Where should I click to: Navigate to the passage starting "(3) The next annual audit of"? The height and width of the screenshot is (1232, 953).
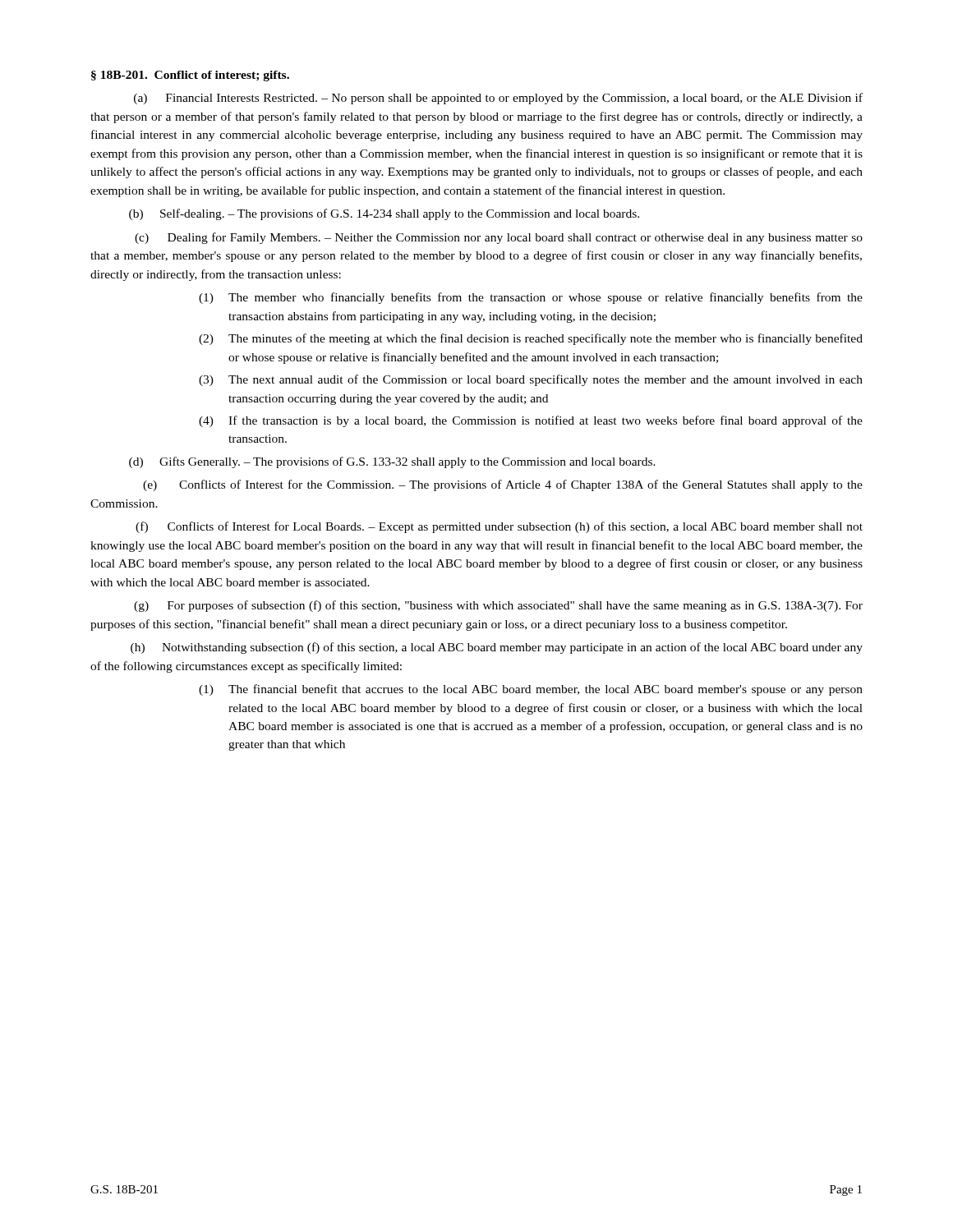[x=518, y=389]
